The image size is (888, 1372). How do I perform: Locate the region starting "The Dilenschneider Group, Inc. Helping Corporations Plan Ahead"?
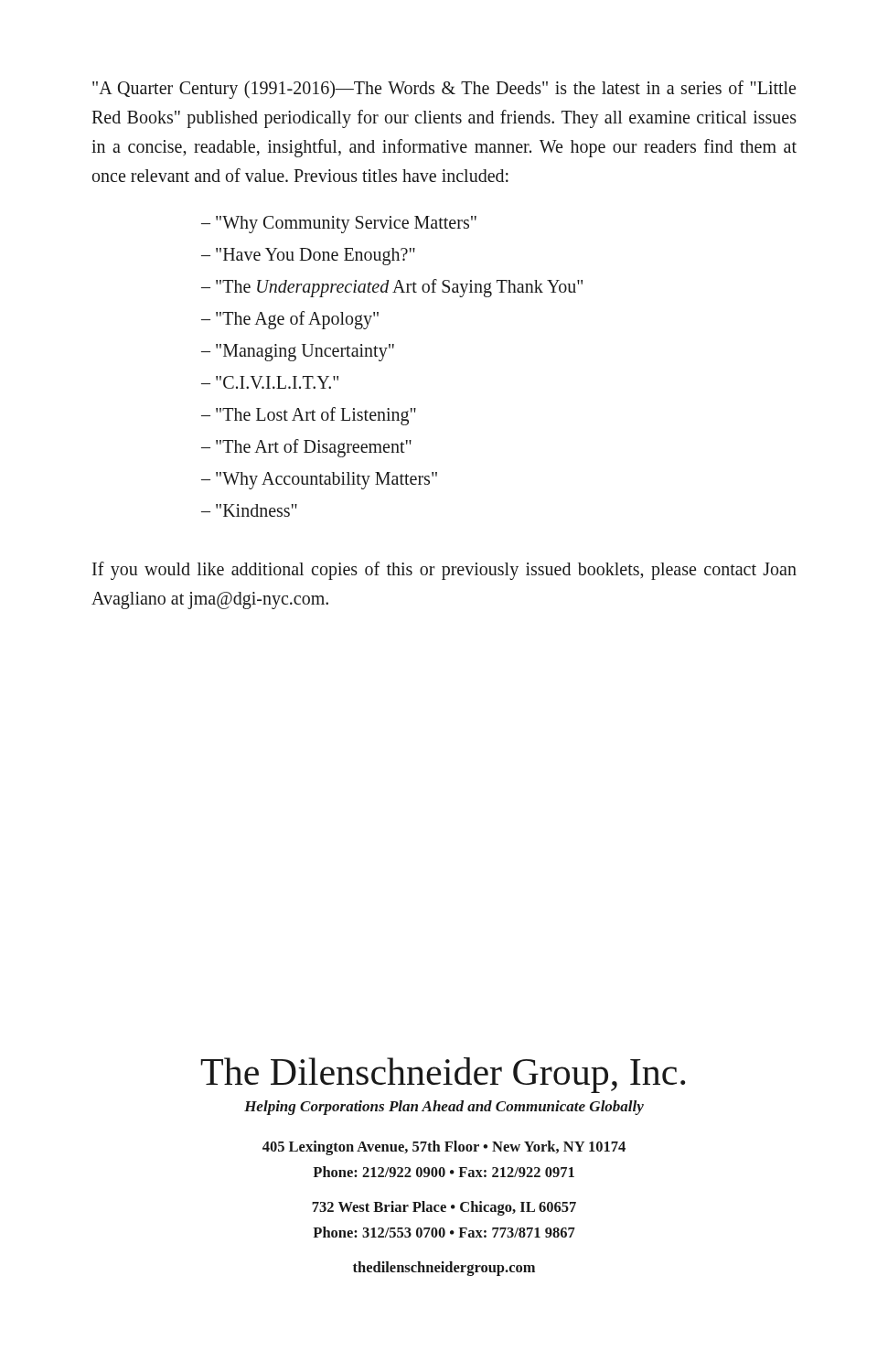(444, 1165)
